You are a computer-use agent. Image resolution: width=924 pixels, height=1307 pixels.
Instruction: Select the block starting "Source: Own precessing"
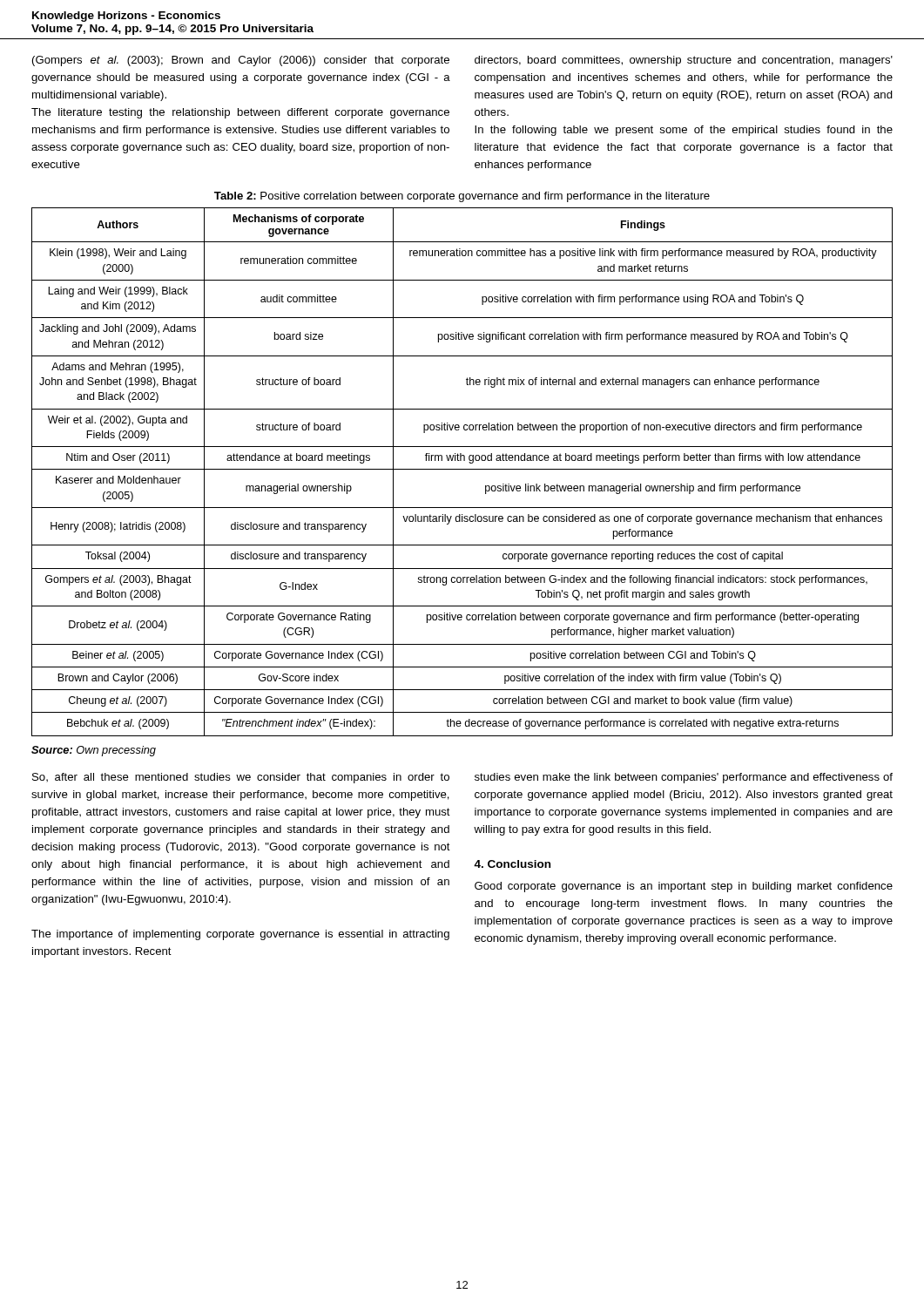pos(94,750)
